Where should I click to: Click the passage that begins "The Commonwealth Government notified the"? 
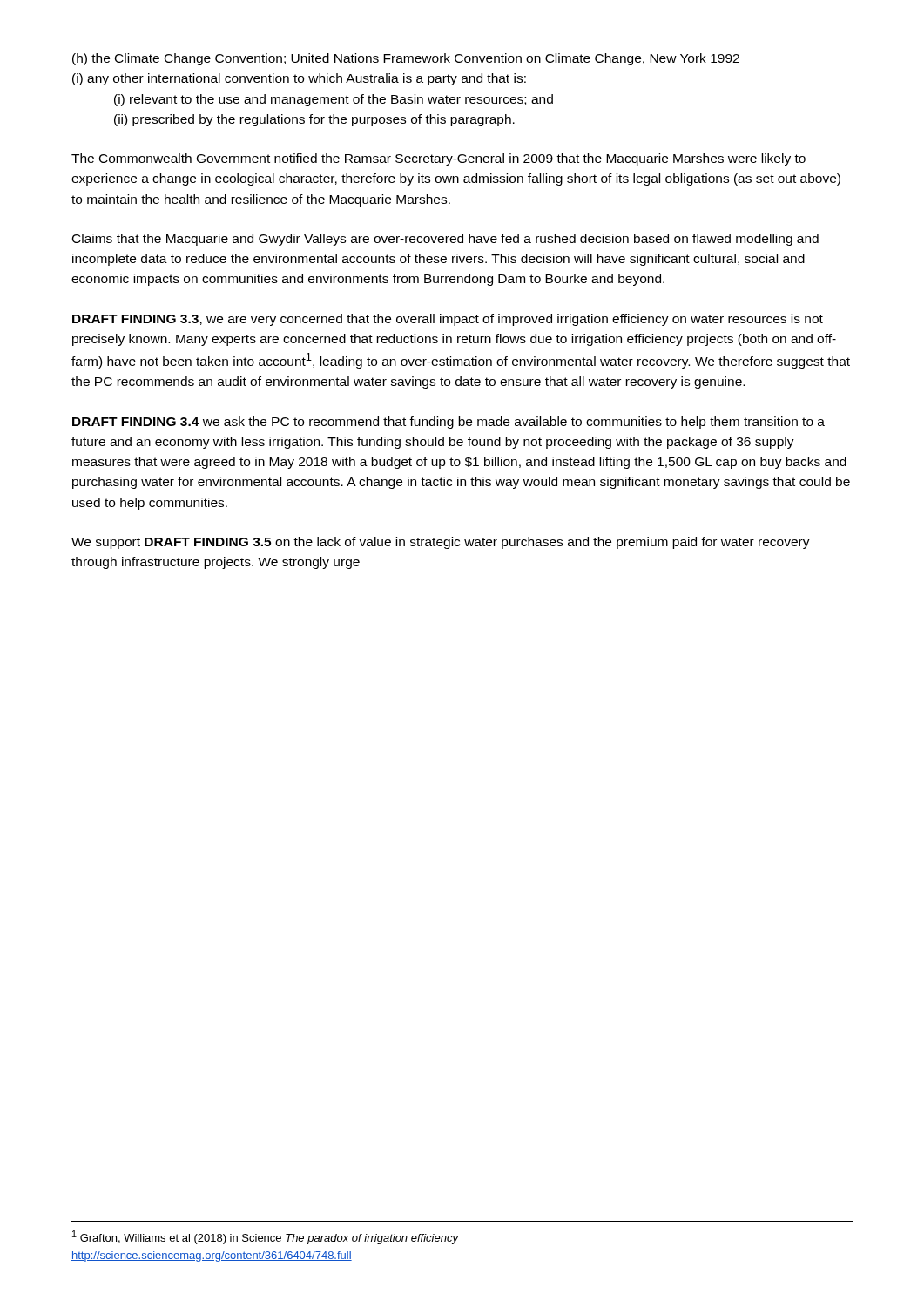click(456, 178)
